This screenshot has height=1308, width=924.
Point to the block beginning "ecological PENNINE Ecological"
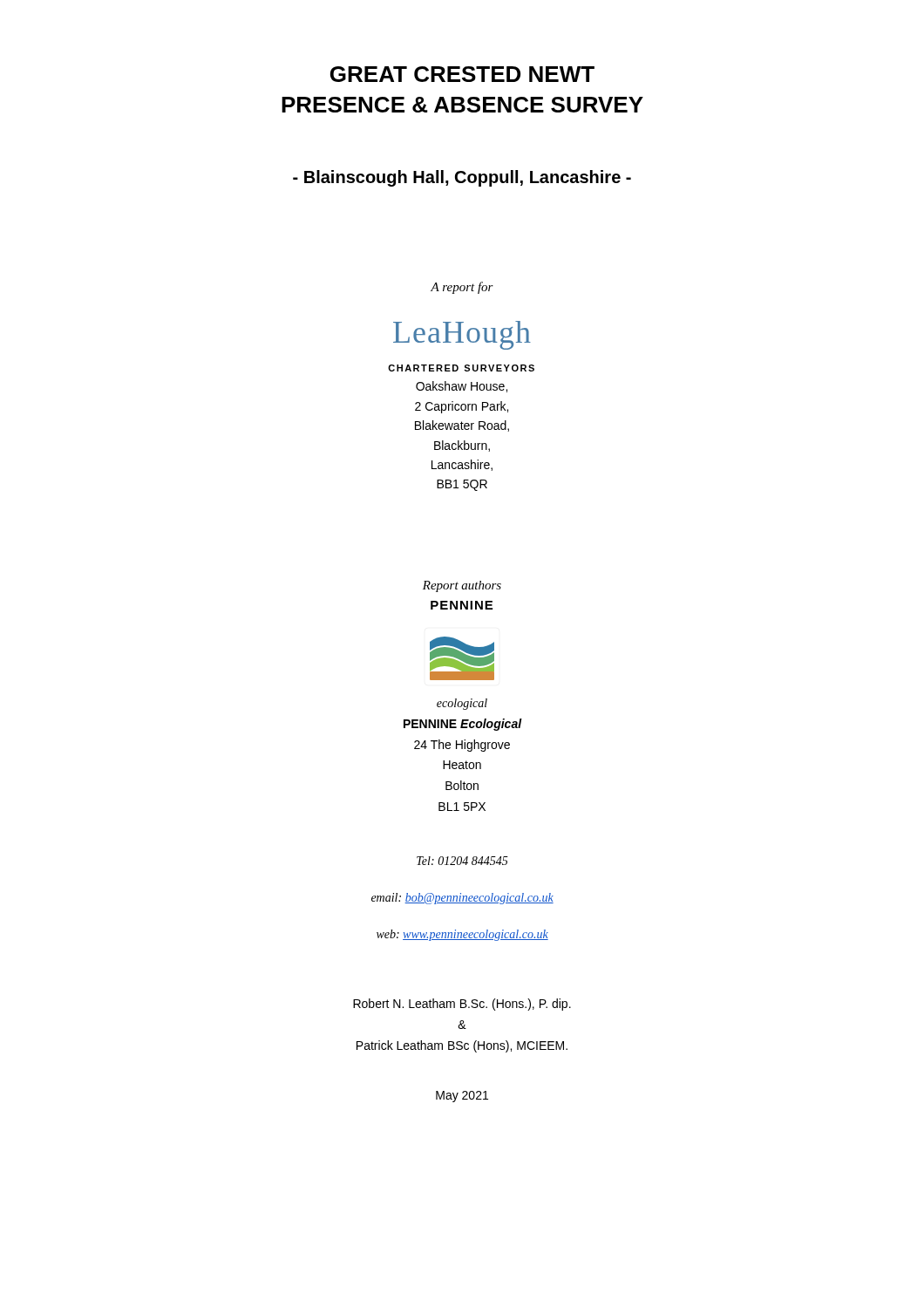click(x=462, y=755)
